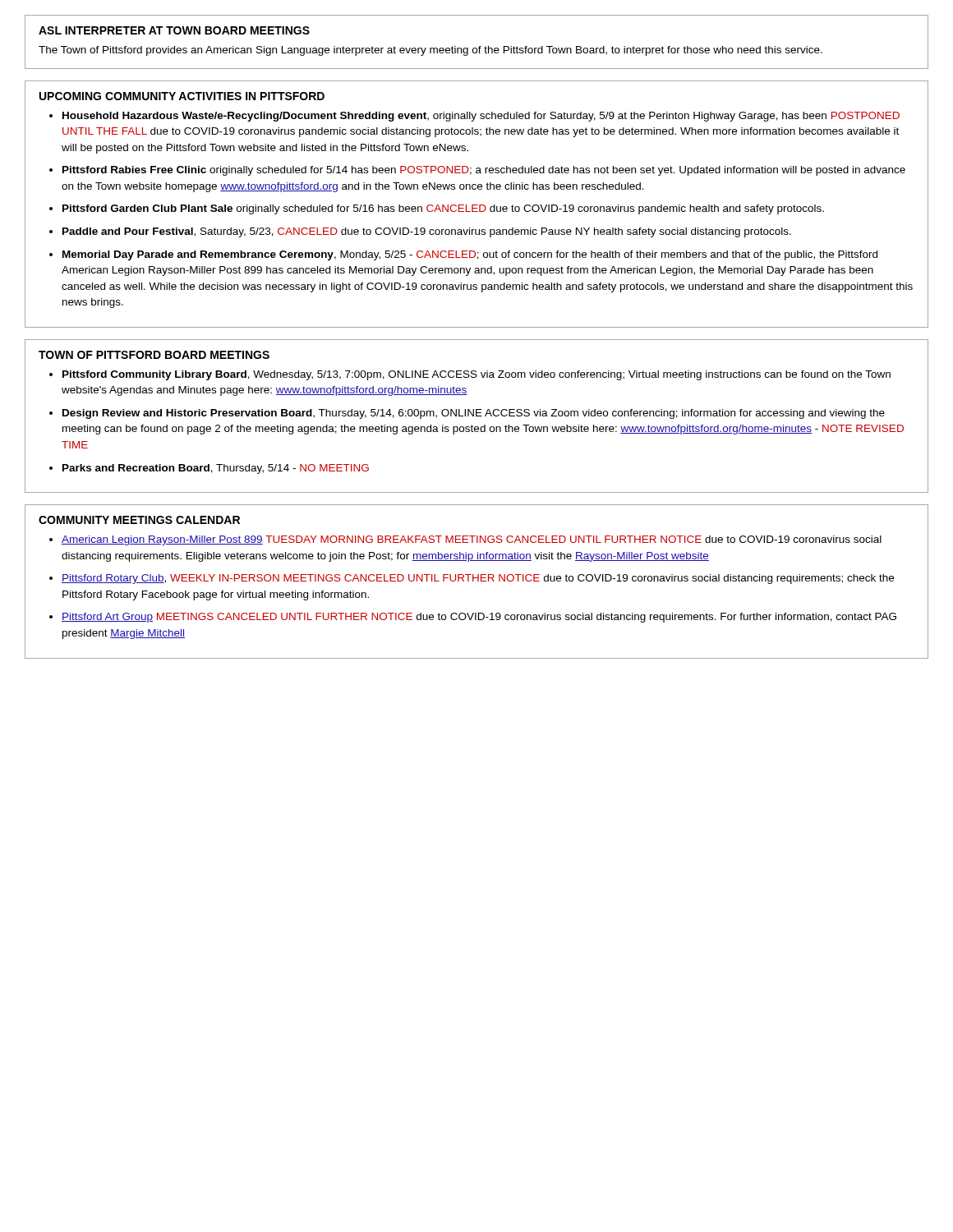This screenshot has height=1232, width=953.
Task: Select the text block starting "Pittsford Community Library Board, Wednesday,"
Action: [476, 382]
